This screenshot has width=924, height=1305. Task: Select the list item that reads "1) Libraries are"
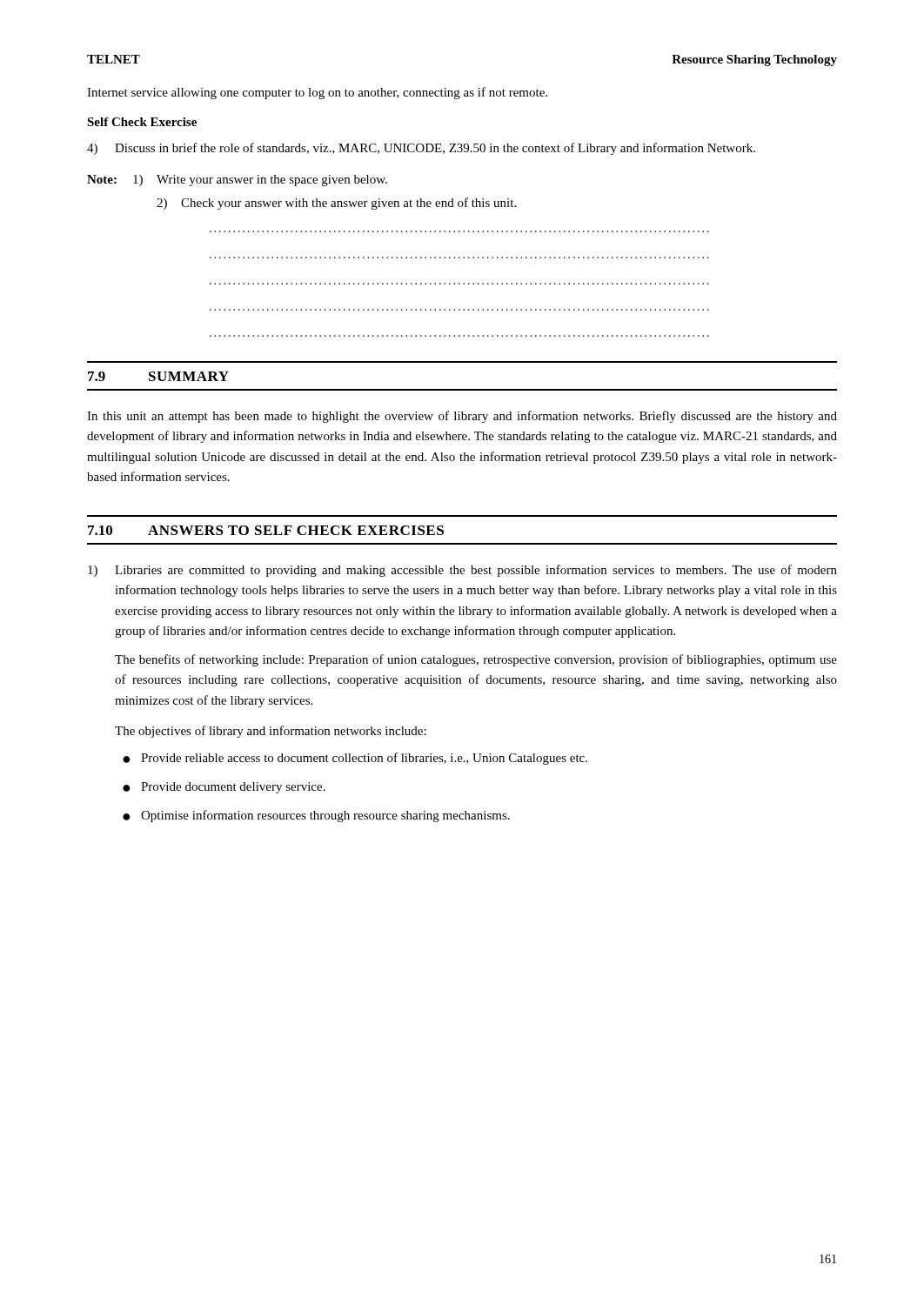pos(462,601)
